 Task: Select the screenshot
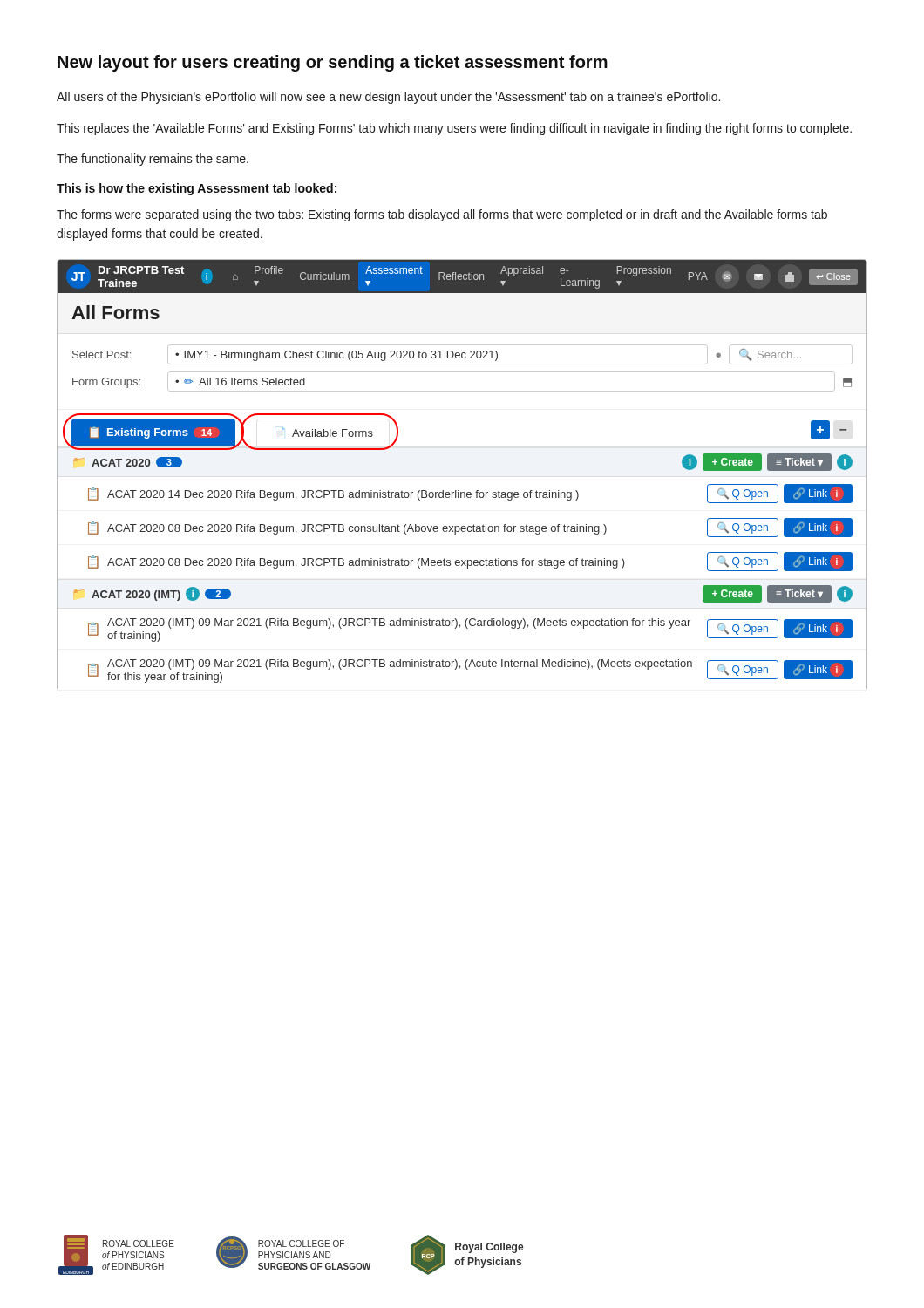coord(462,476)
